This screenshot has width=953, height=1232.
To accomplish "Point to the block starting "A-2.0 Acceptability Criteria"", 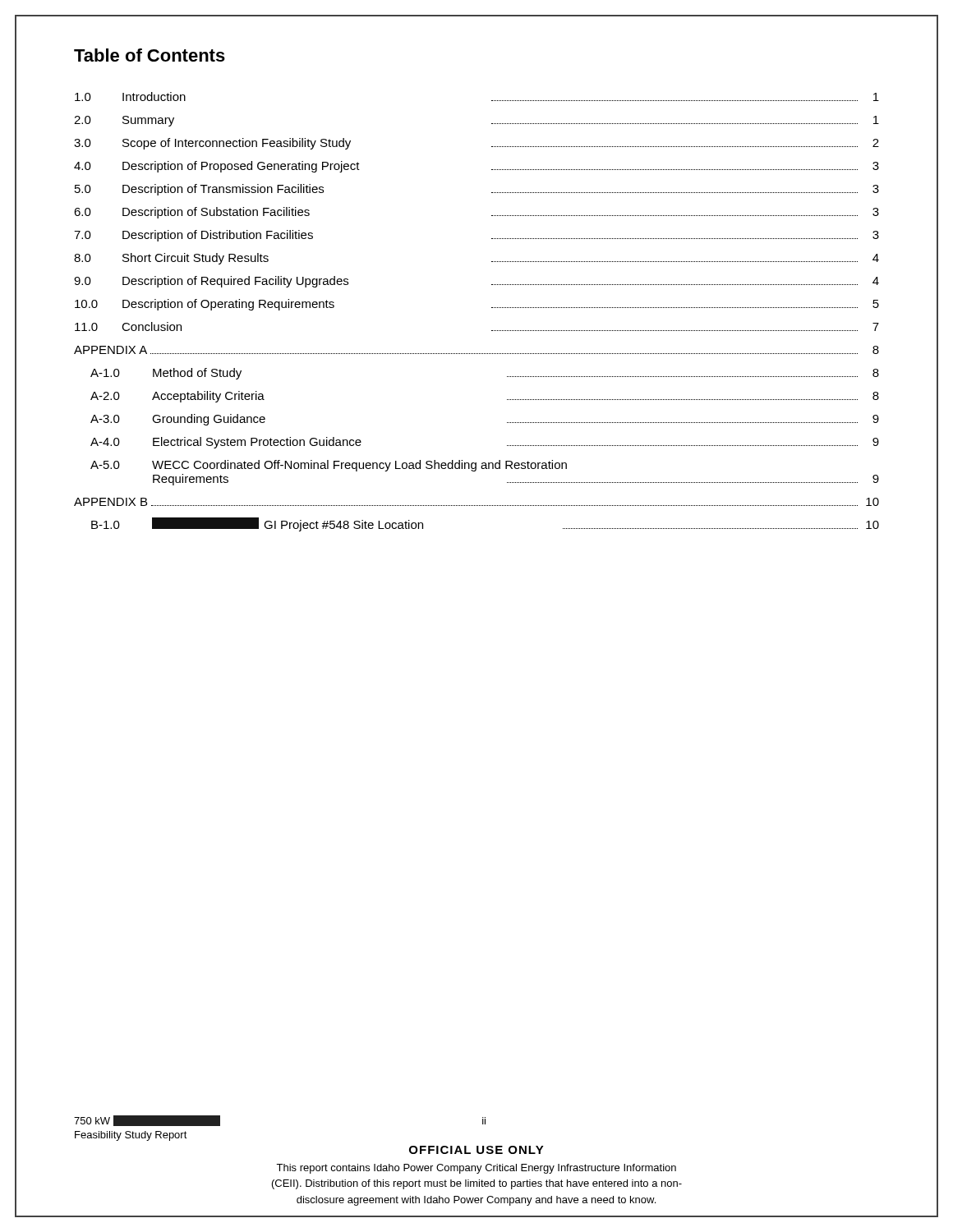I will point(100,396).
